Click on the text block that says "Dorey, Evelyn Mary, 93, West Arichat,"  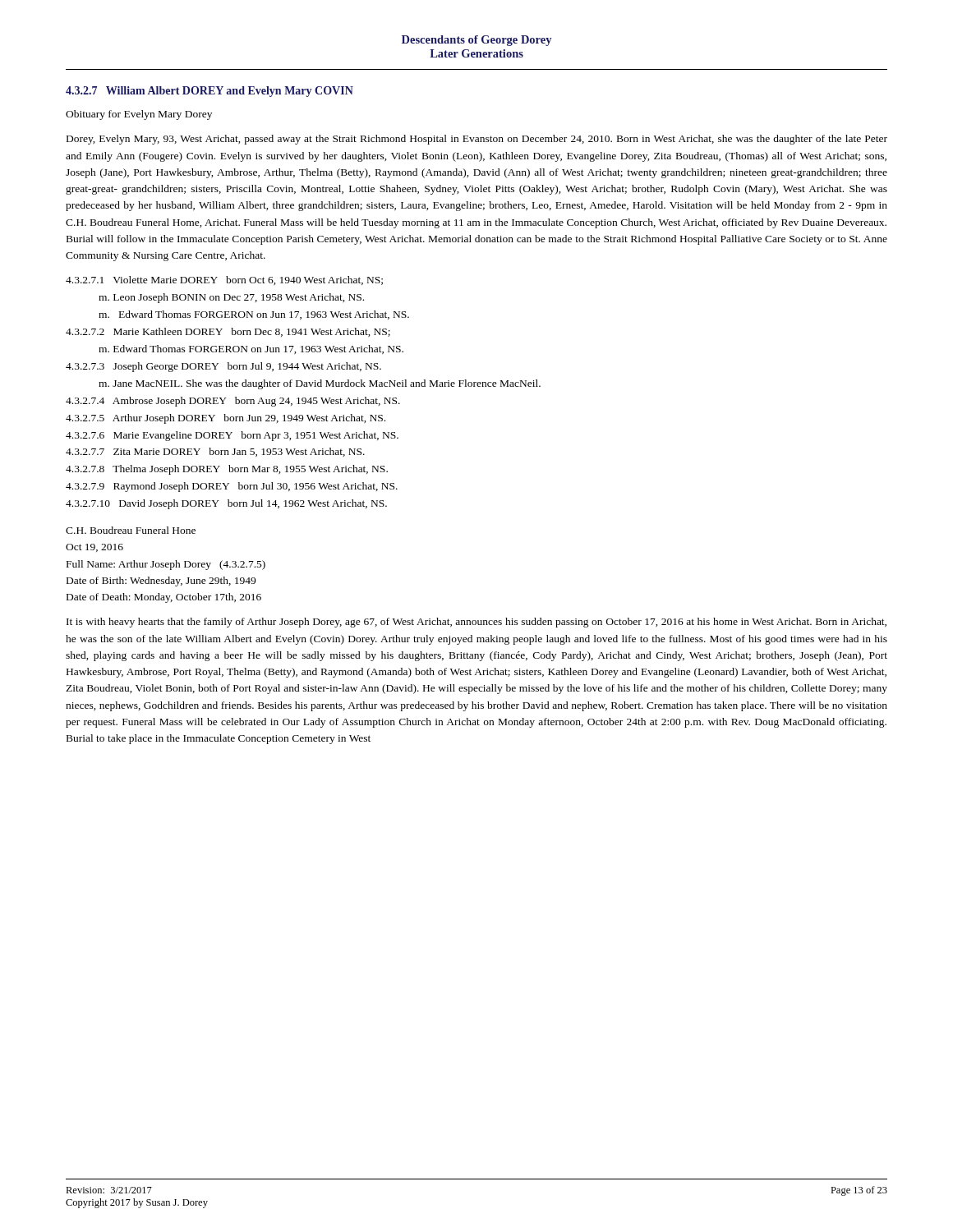[476, 197]
